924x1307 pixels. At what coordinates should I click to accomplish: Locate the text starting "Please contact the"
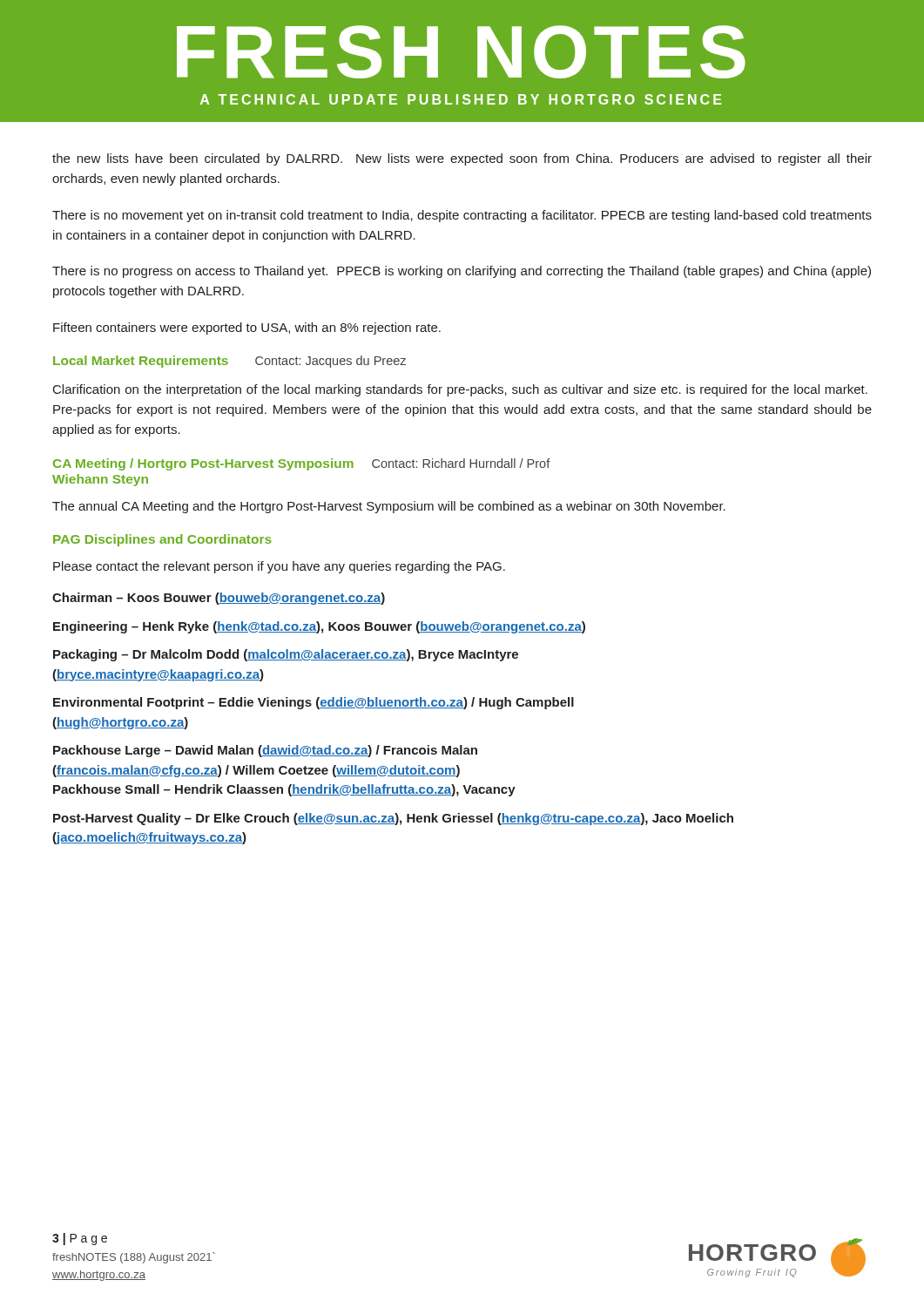(x=279, y=566)
